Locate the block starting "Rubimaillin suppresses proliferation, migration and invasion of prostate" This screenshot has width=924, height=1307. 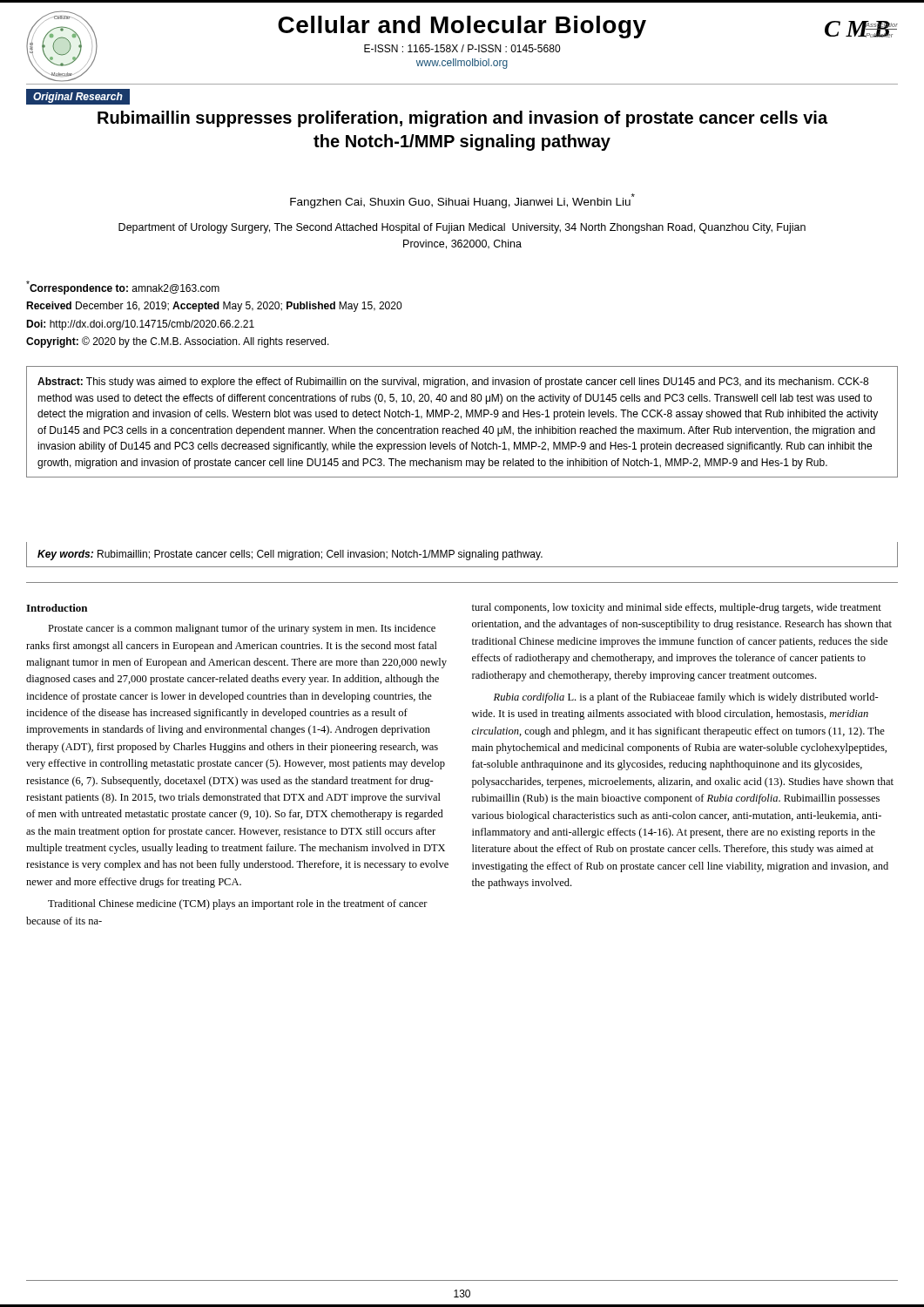[x=462, y=130]
